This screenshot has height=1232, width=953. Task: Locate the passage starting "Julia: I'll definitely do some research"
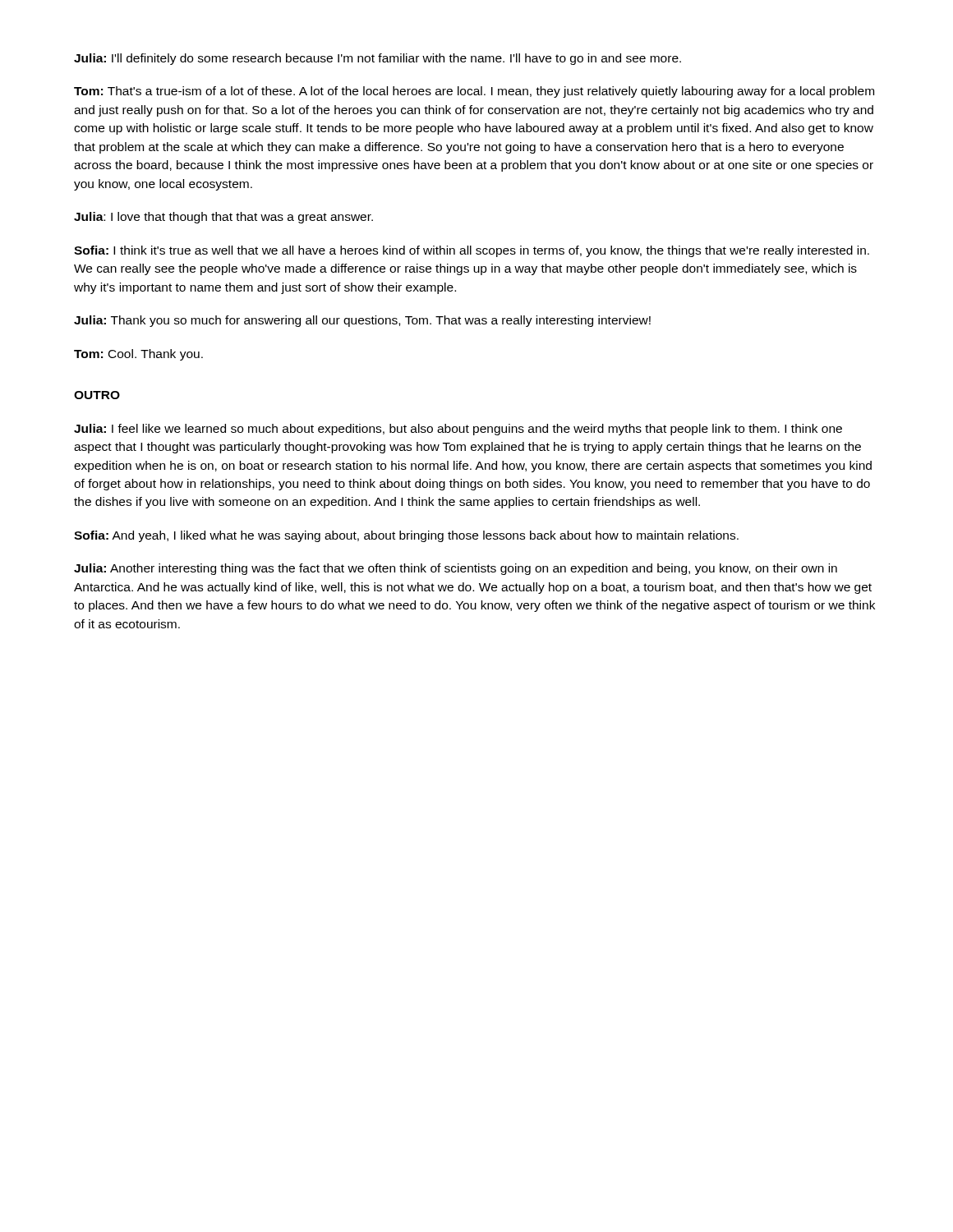point(378,58)
